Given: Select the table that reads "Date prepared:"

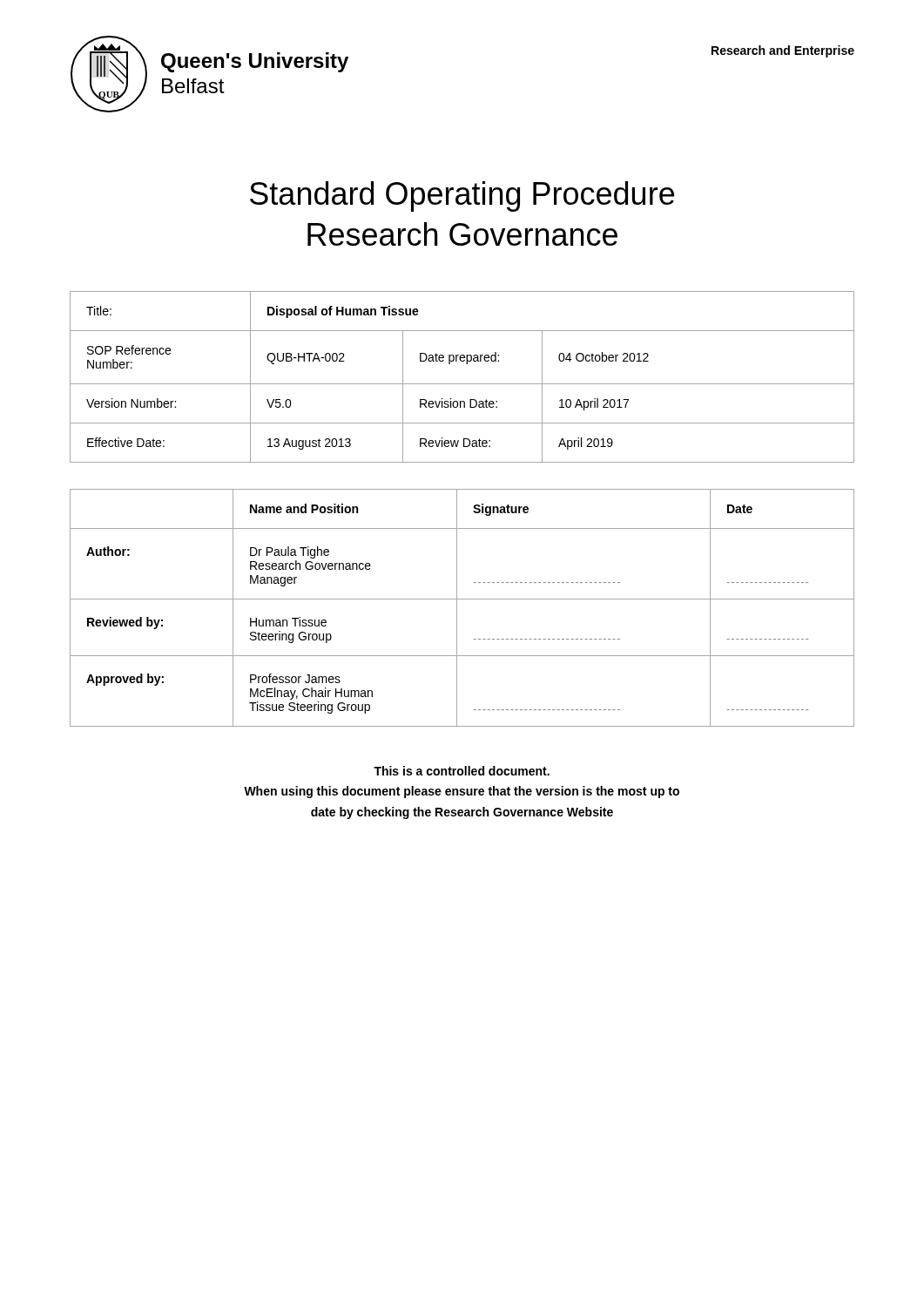Looking at the screenshot, I should [462, 376].
